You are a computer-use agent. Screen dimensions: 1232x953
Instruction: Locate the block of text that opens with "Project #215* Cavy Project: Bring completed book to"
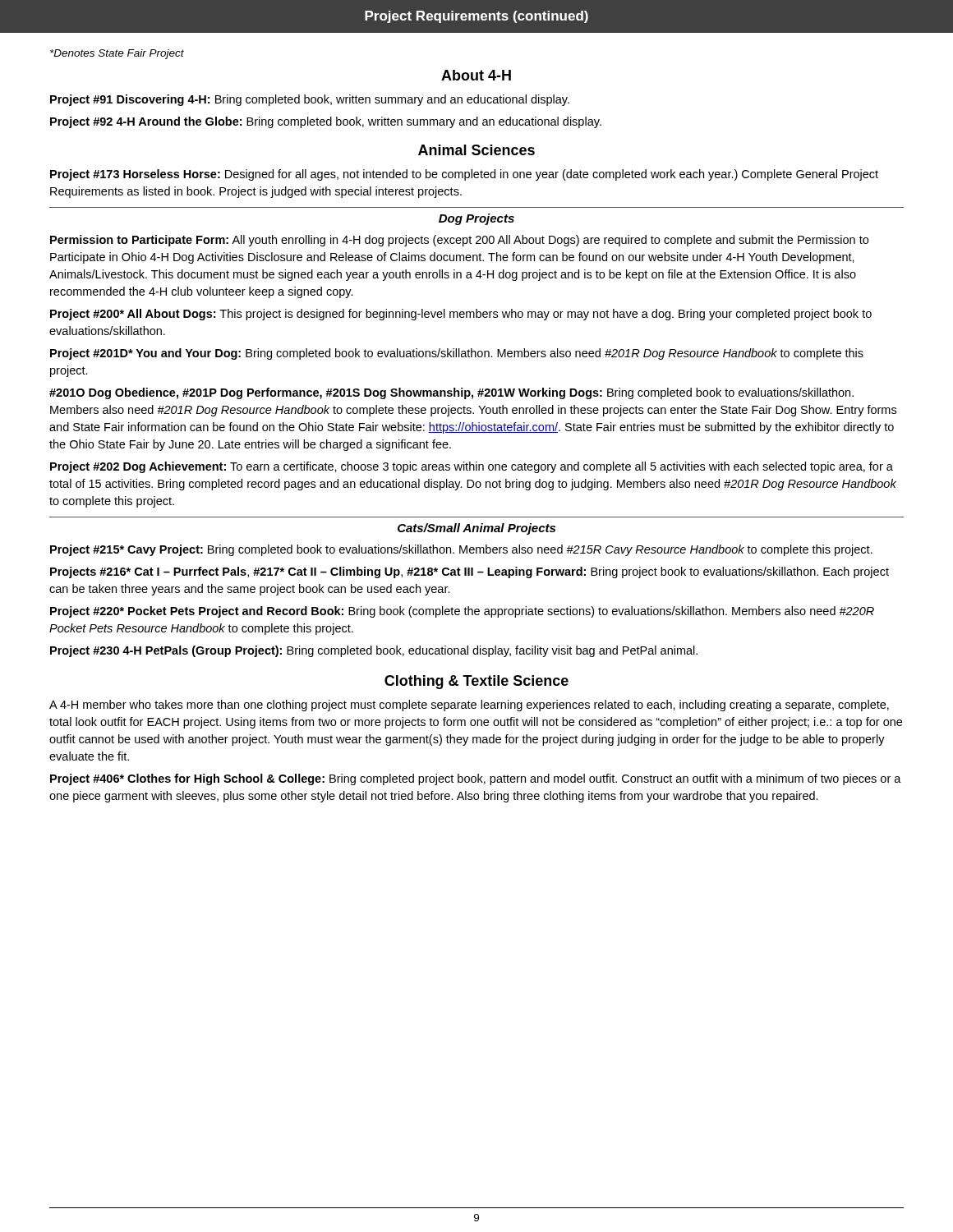(461, 550)
